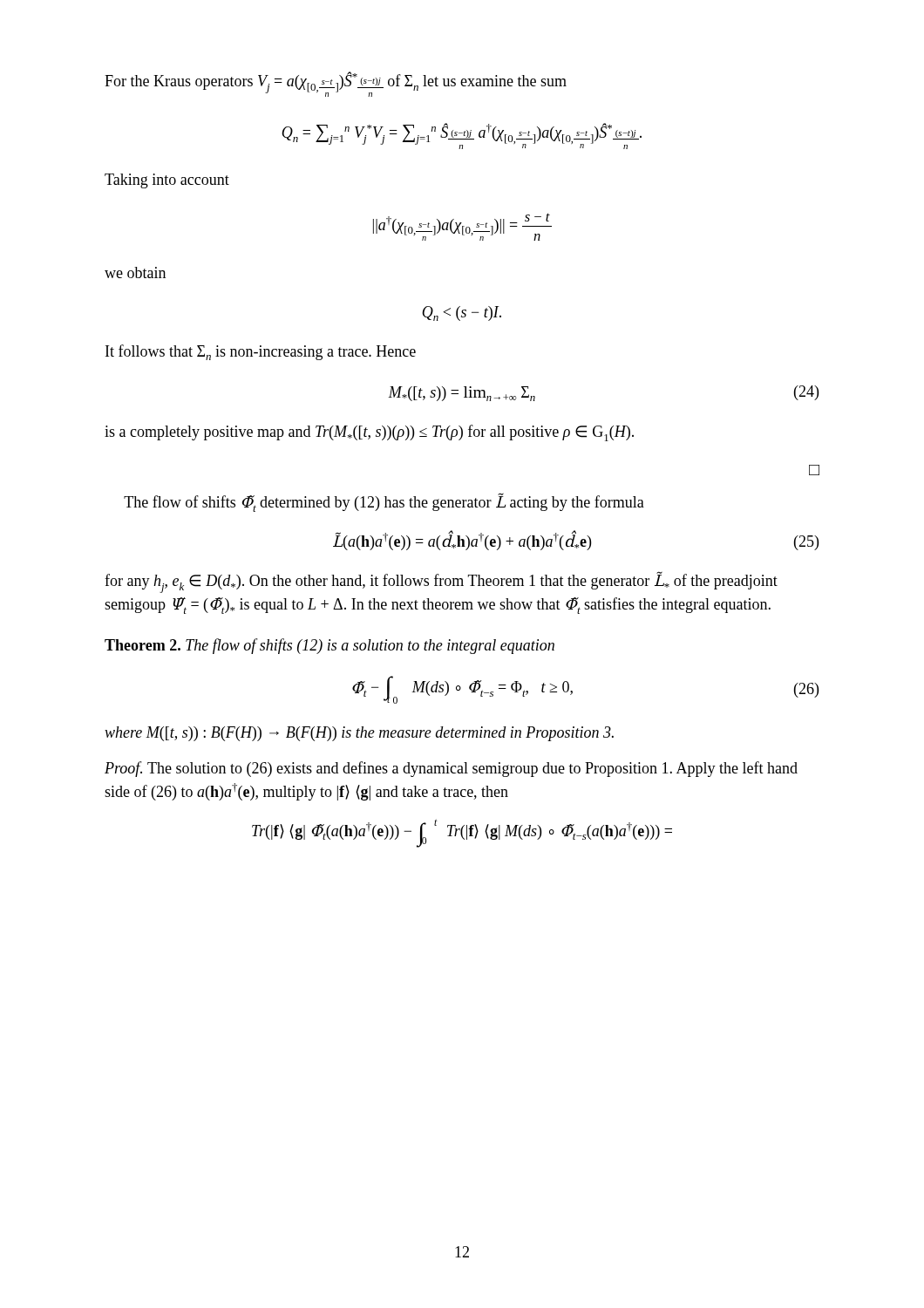Locate the text block starting "For the Kraus operators"

tap(336, 84)
